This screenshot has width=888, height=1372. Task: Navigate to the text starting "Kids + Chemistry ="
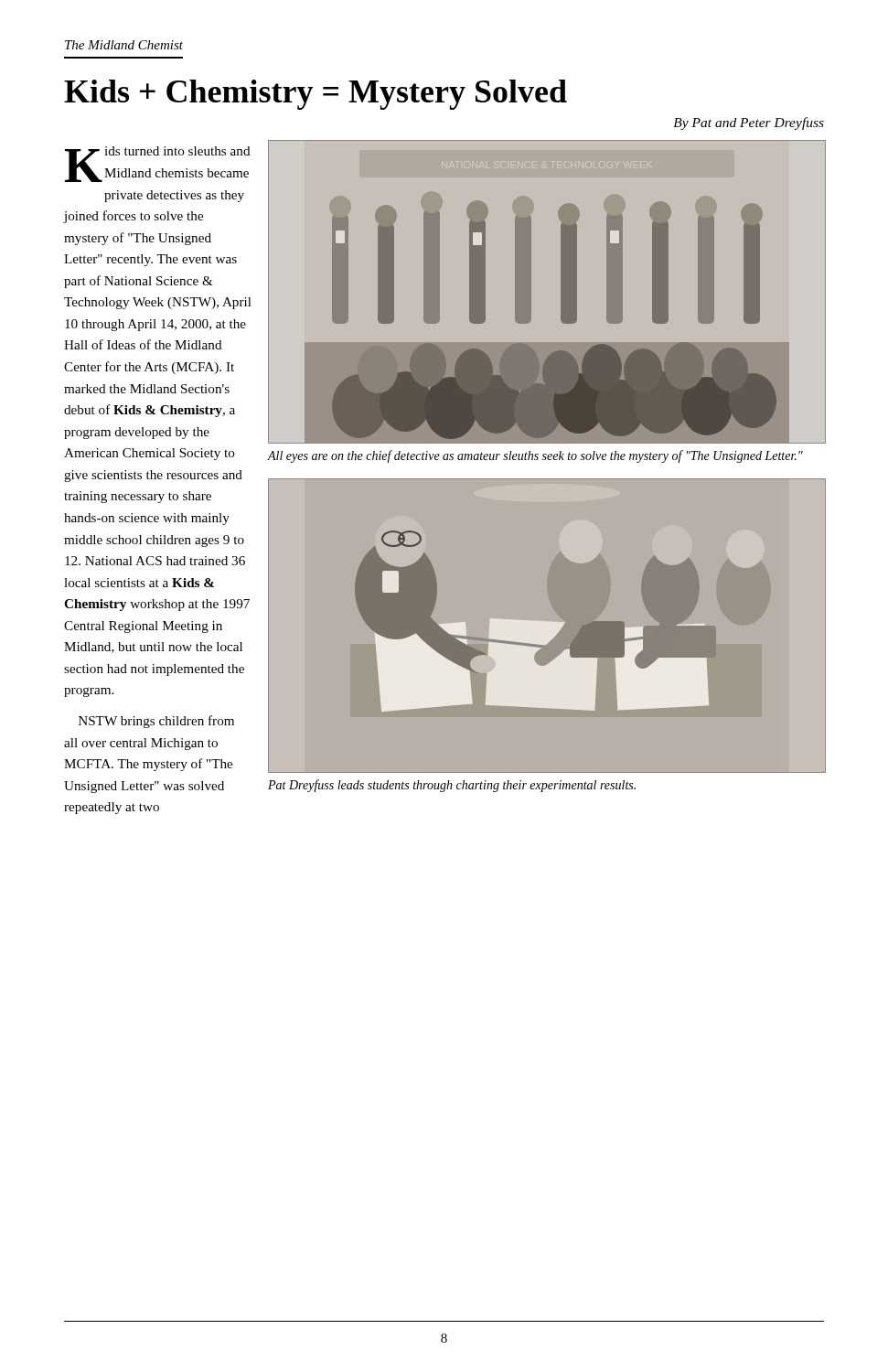pos(316,91)
